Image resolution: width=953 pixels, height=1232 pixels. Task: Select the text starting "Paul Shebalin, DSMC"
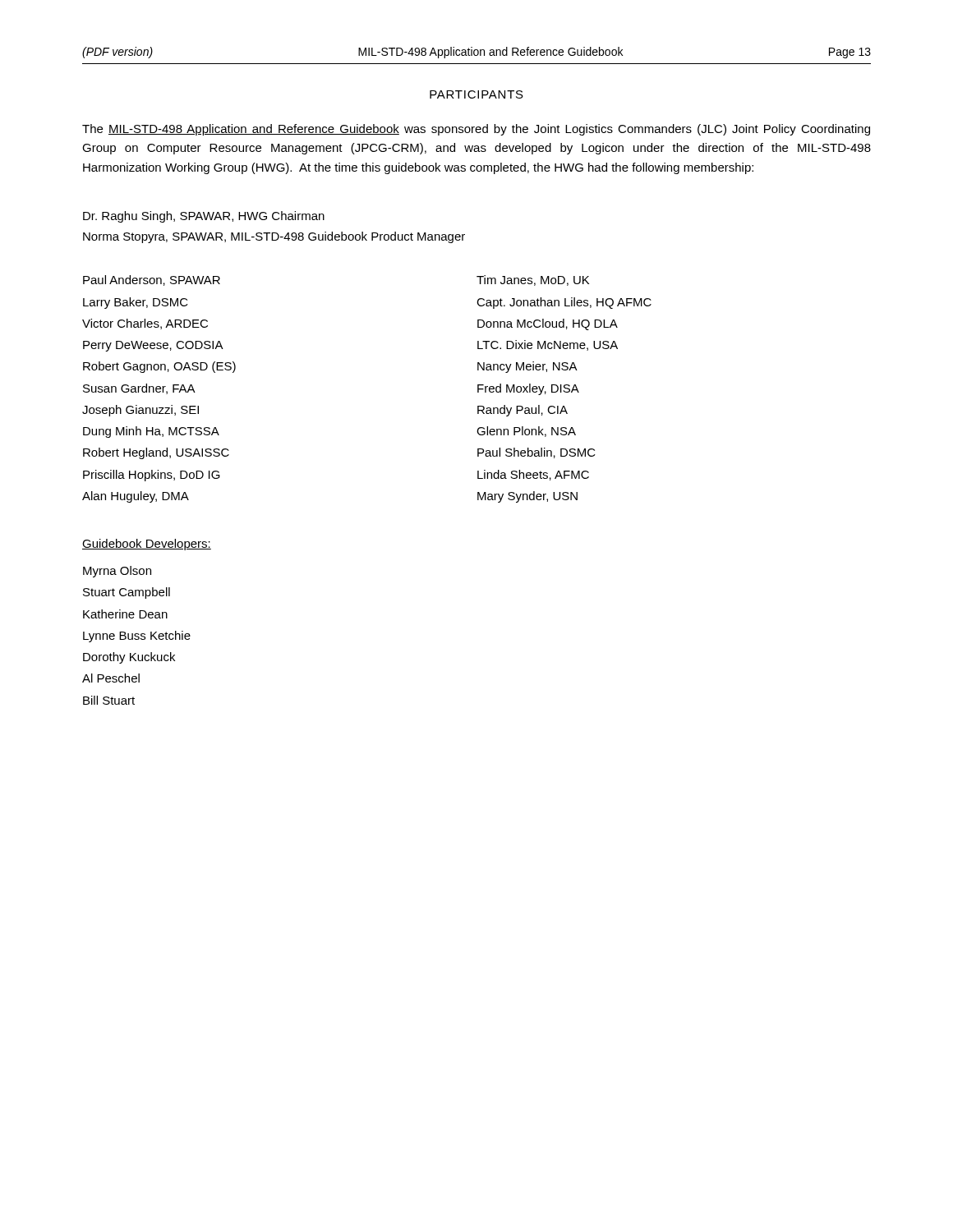[x=536, y=453]
